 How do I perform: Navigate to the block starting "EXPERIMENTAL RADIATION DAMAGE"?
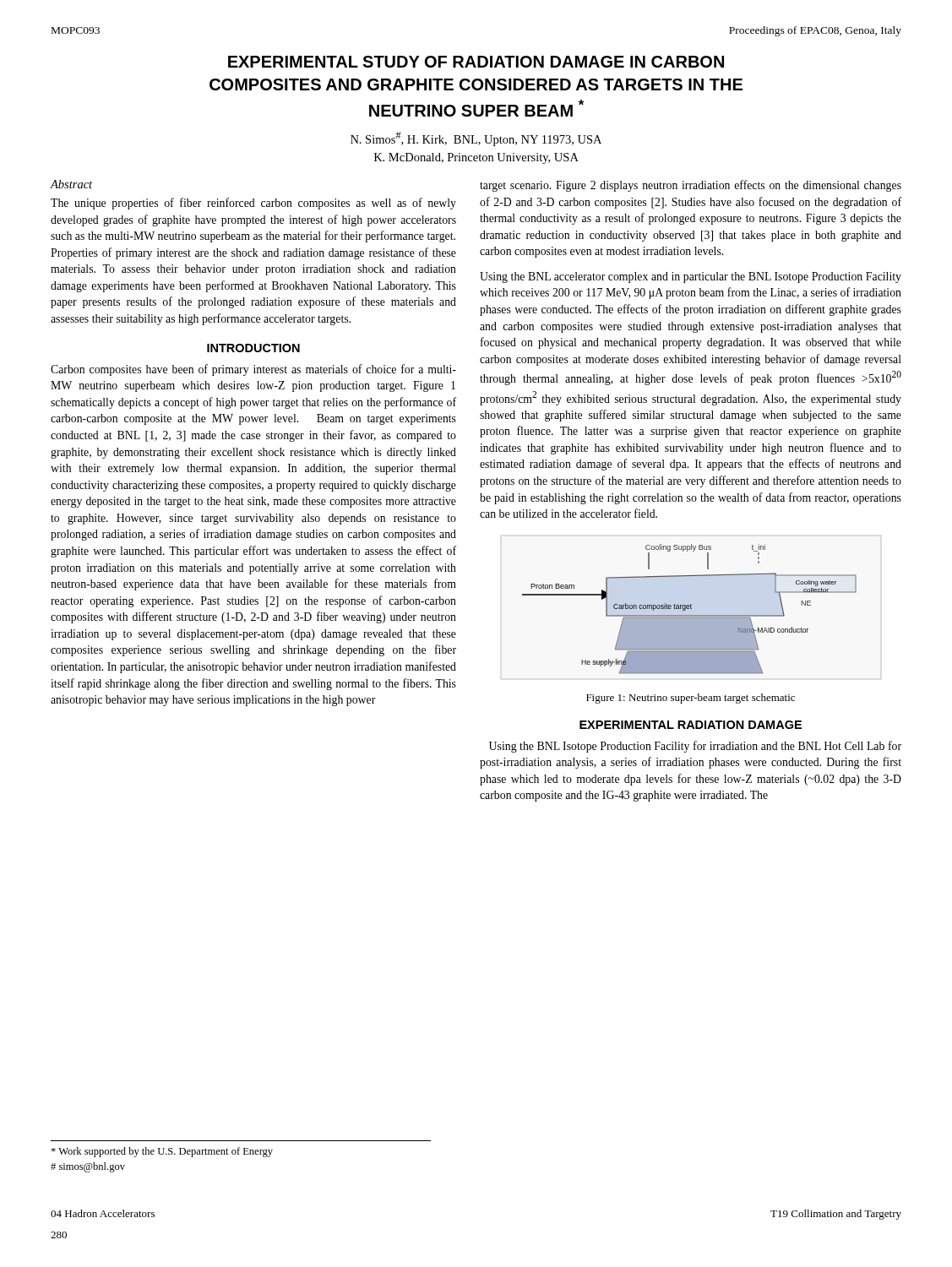coord(691,725)
